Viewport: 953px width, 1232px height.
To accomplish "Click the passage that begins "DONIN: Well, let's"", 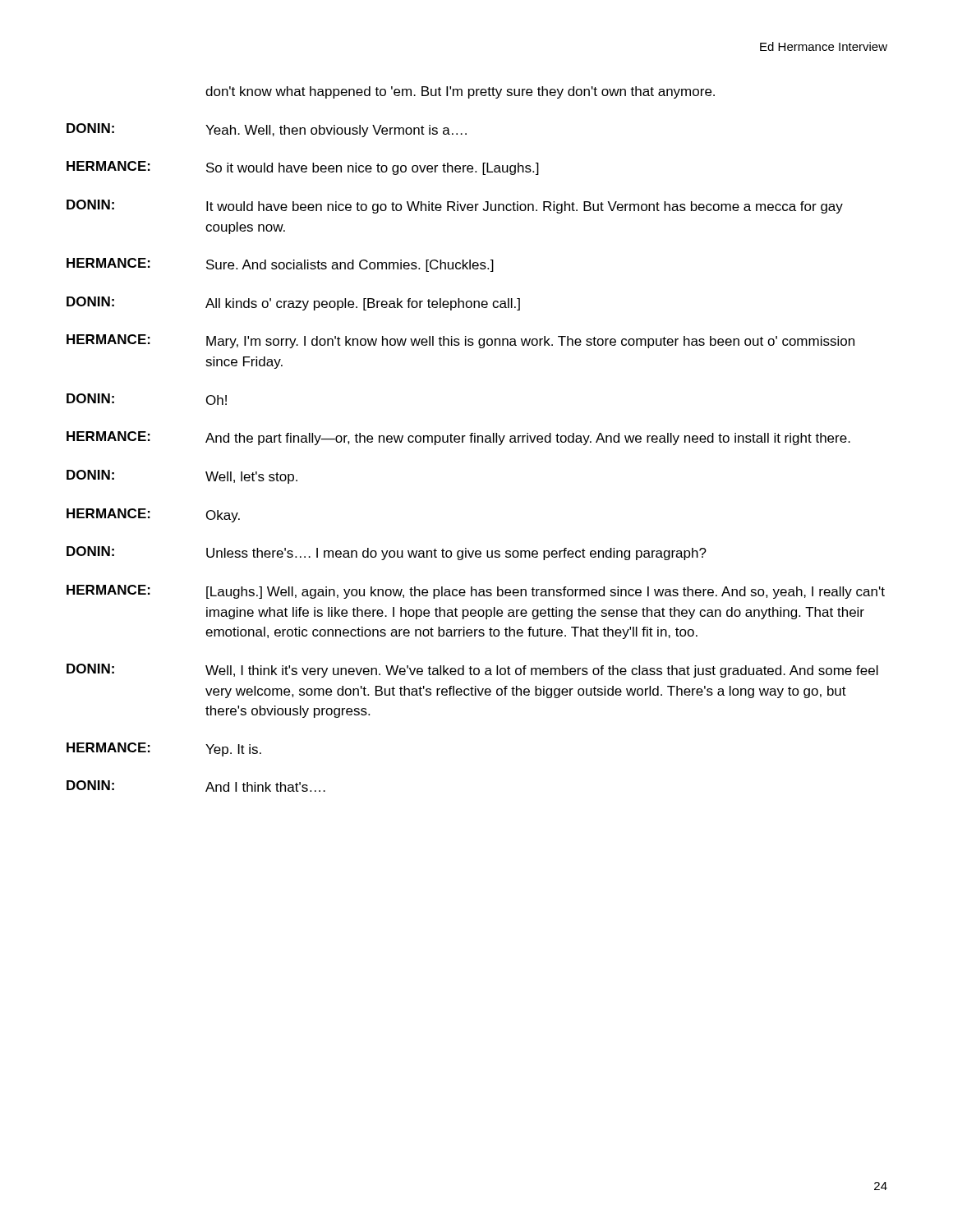I will coord(92,476).
